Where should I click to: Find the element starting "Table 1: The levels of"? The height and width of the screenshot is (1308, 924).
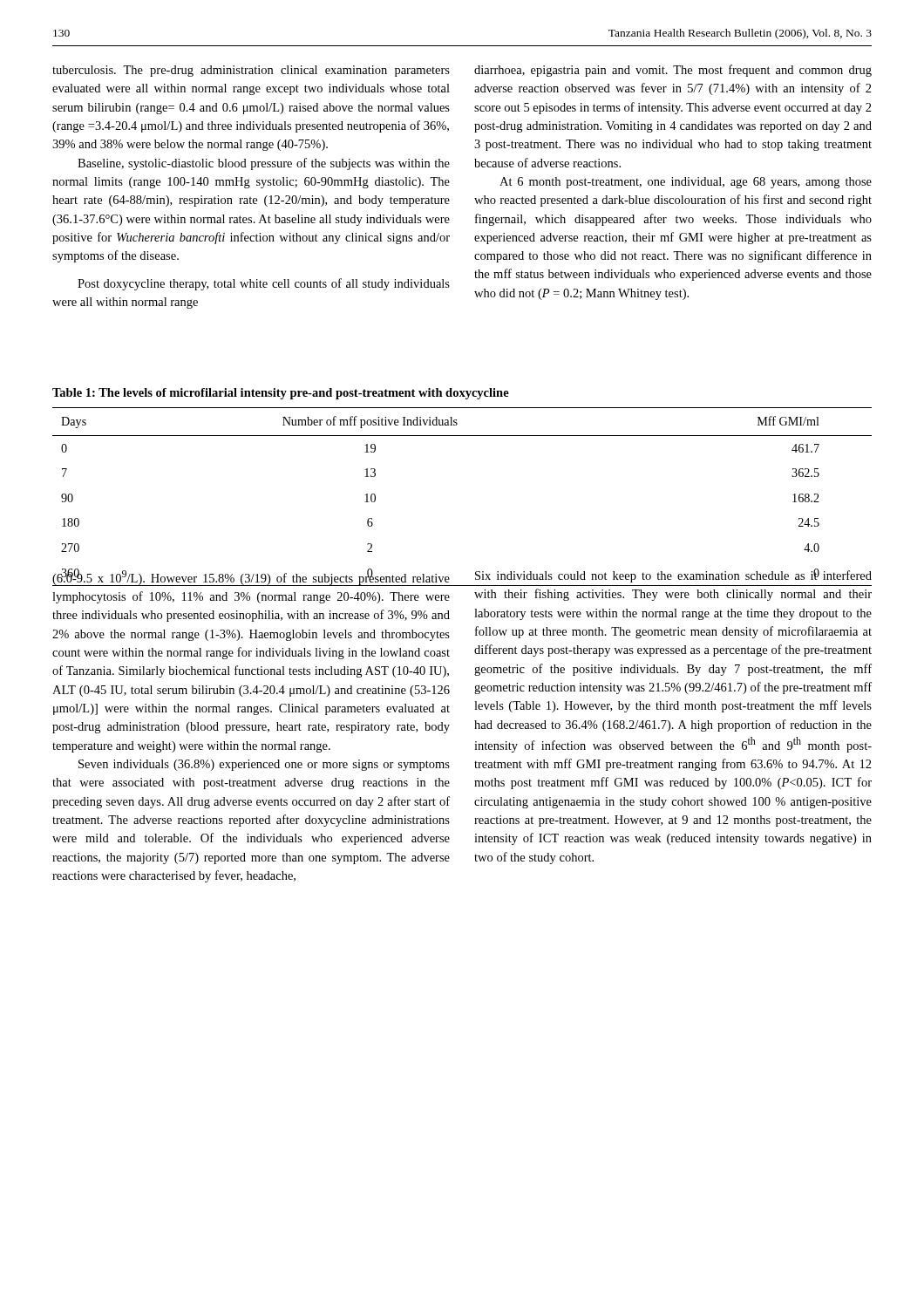[x=281, y=392]
